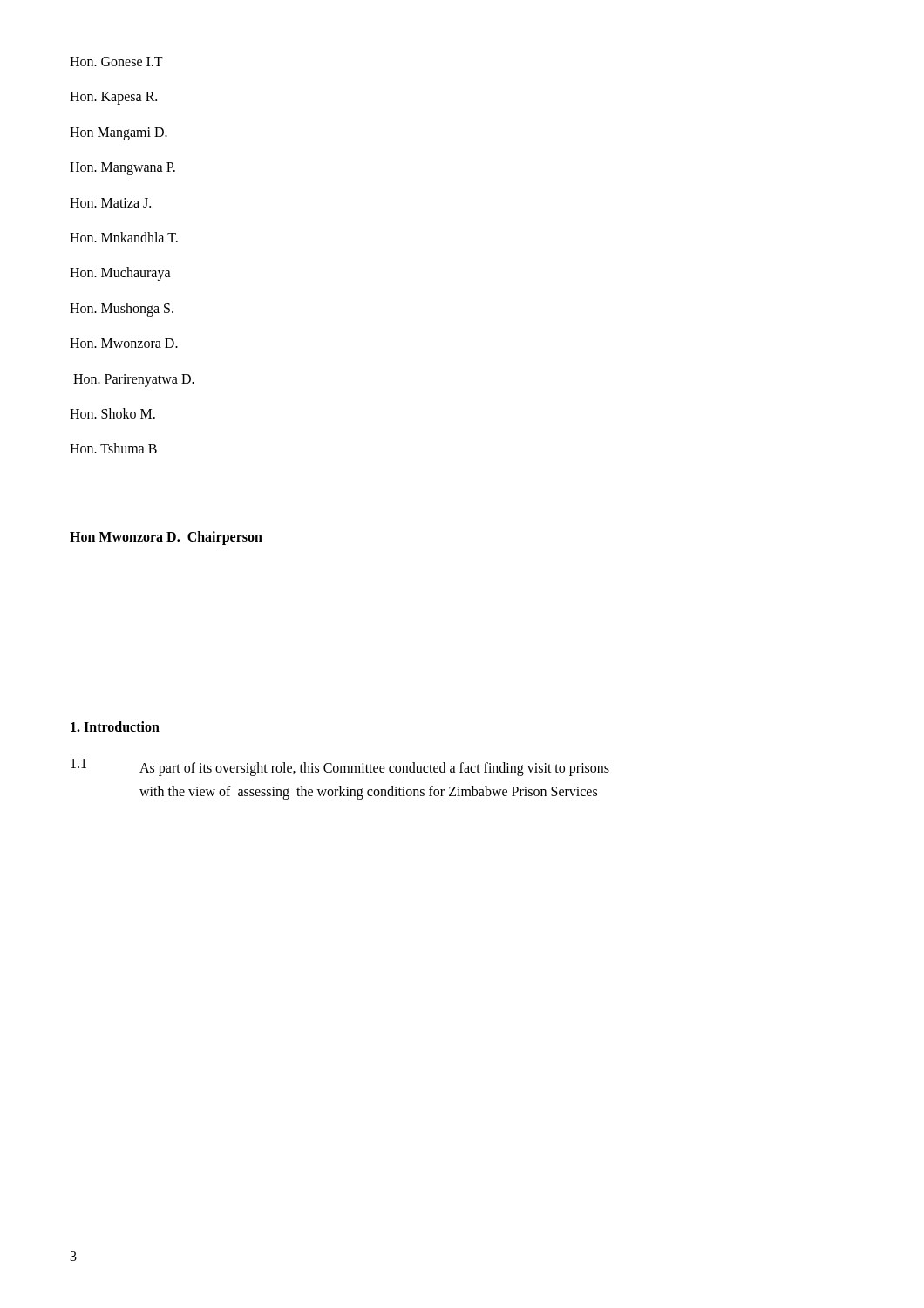
Task: Locate the block of text that opens with "1 As part of its"
Action: [x=340, y=779]
